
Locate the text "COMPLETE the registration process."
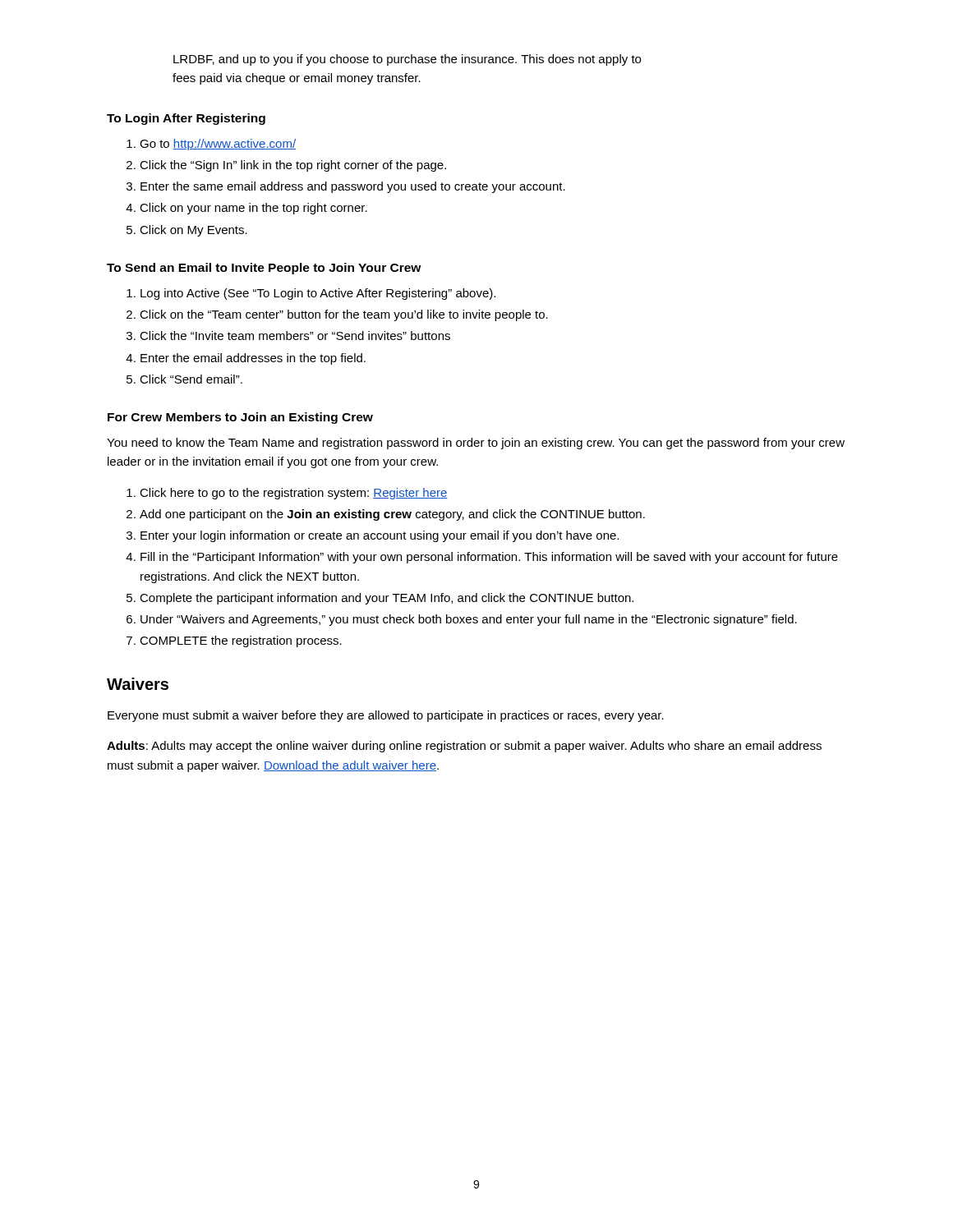241,641
